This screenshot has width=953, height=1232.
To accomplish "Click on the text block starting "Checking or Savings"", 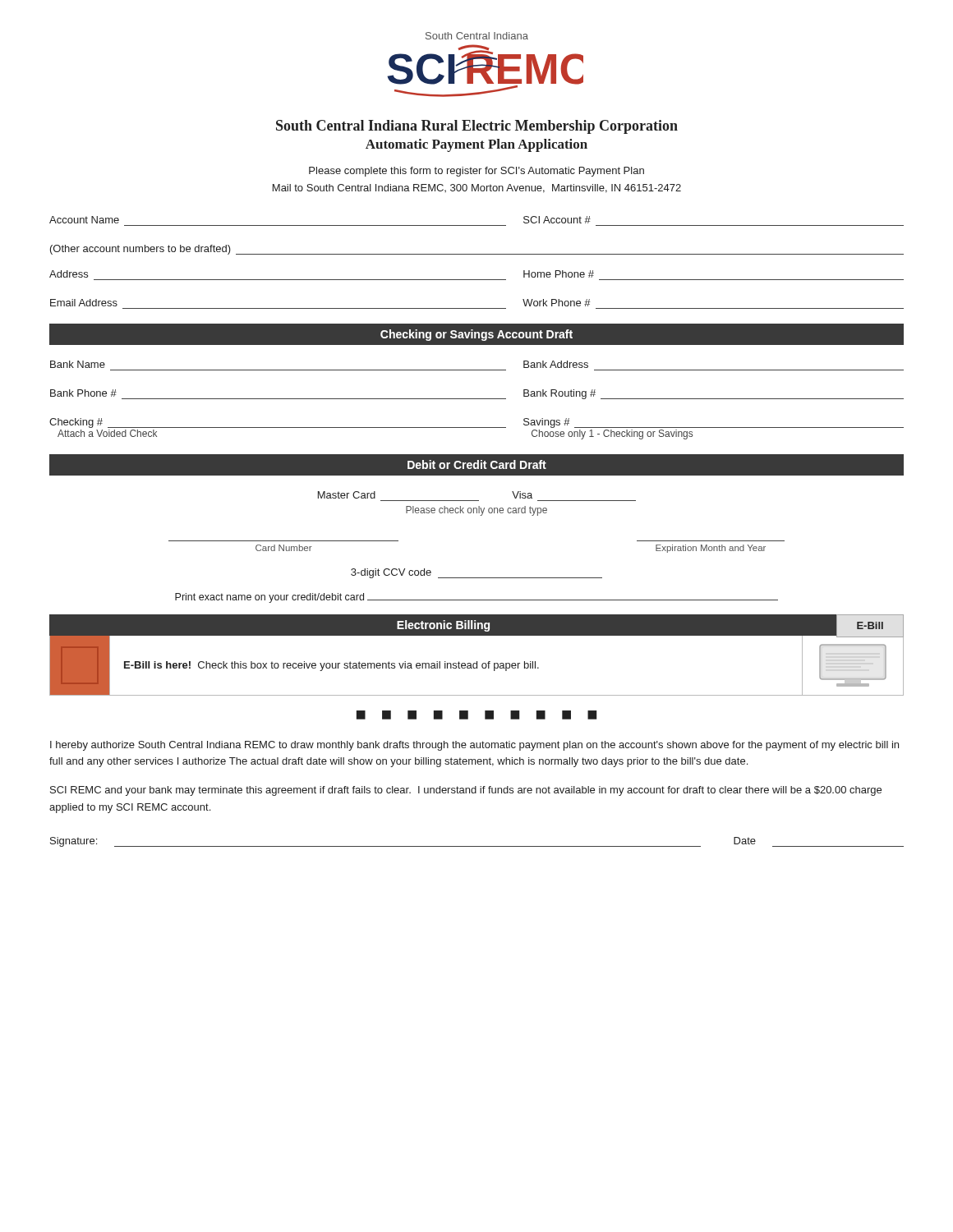I will (x=476, y=334).
